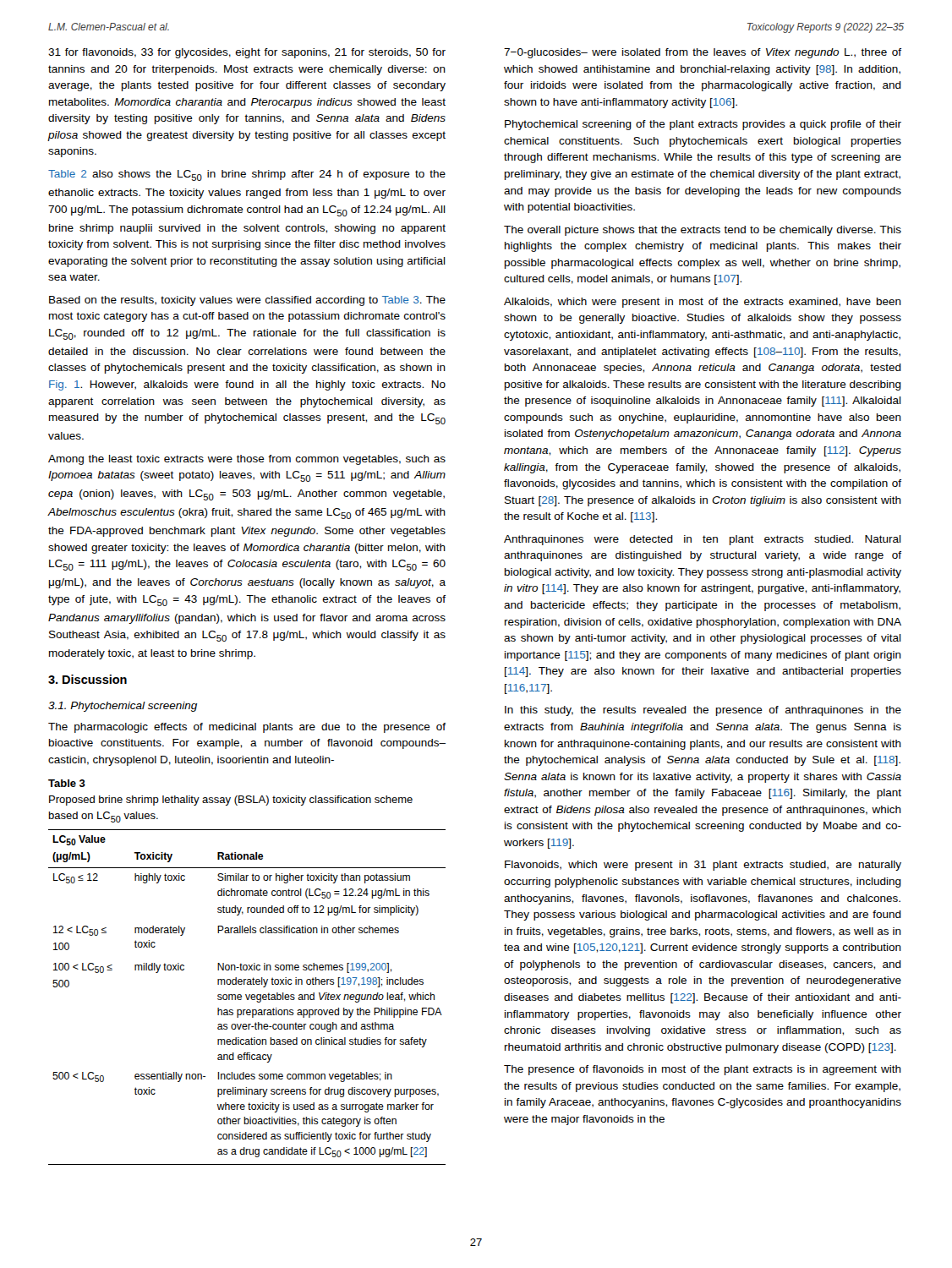952x1268 pixels.
Task: Point to the block beginning "Flavonoids, which were present"
Action: tap(703, 956)
